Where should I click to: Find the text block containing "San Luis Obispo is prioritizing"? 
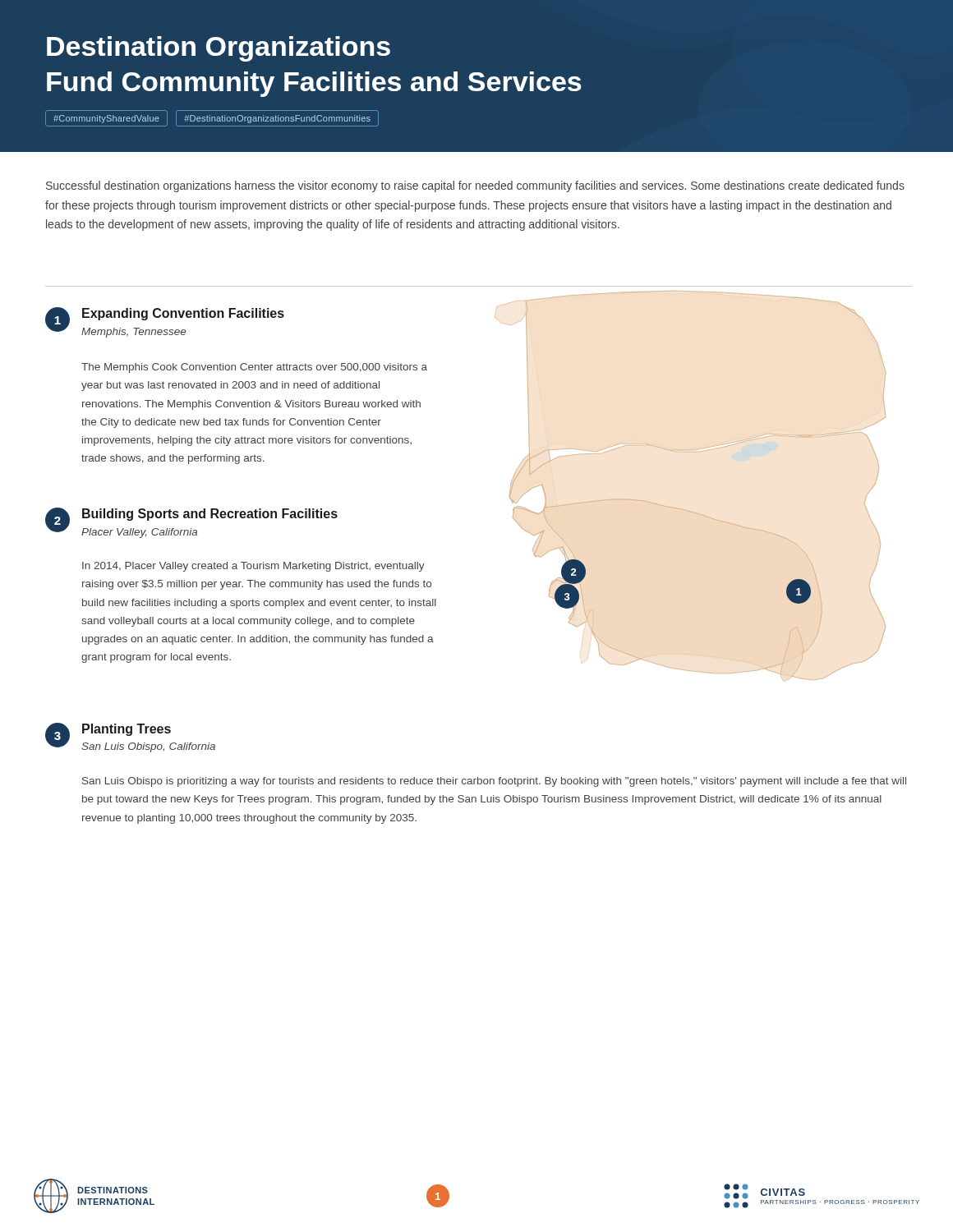[497, 800]
